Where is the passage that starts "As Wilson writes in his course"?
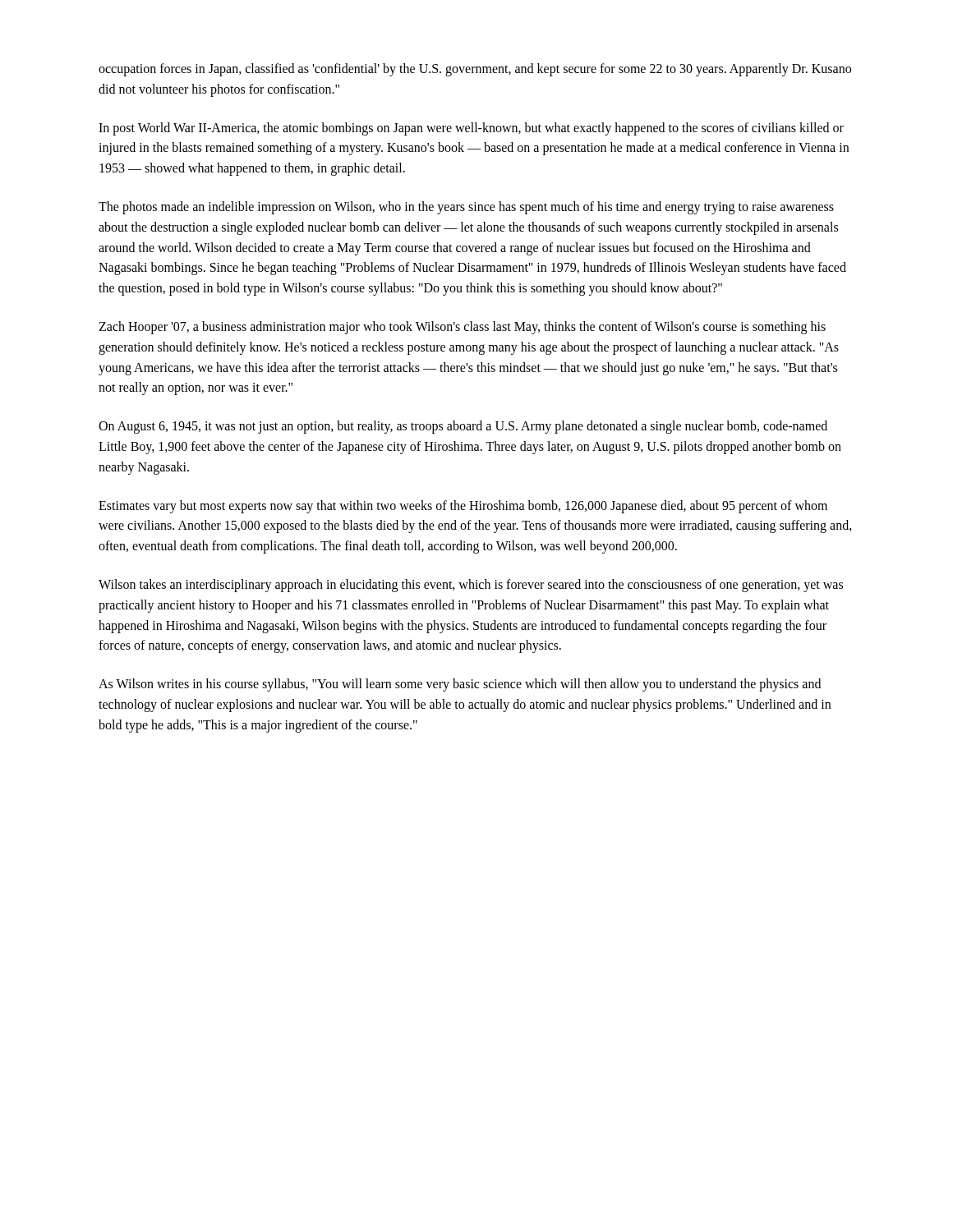 click(465, 704)
